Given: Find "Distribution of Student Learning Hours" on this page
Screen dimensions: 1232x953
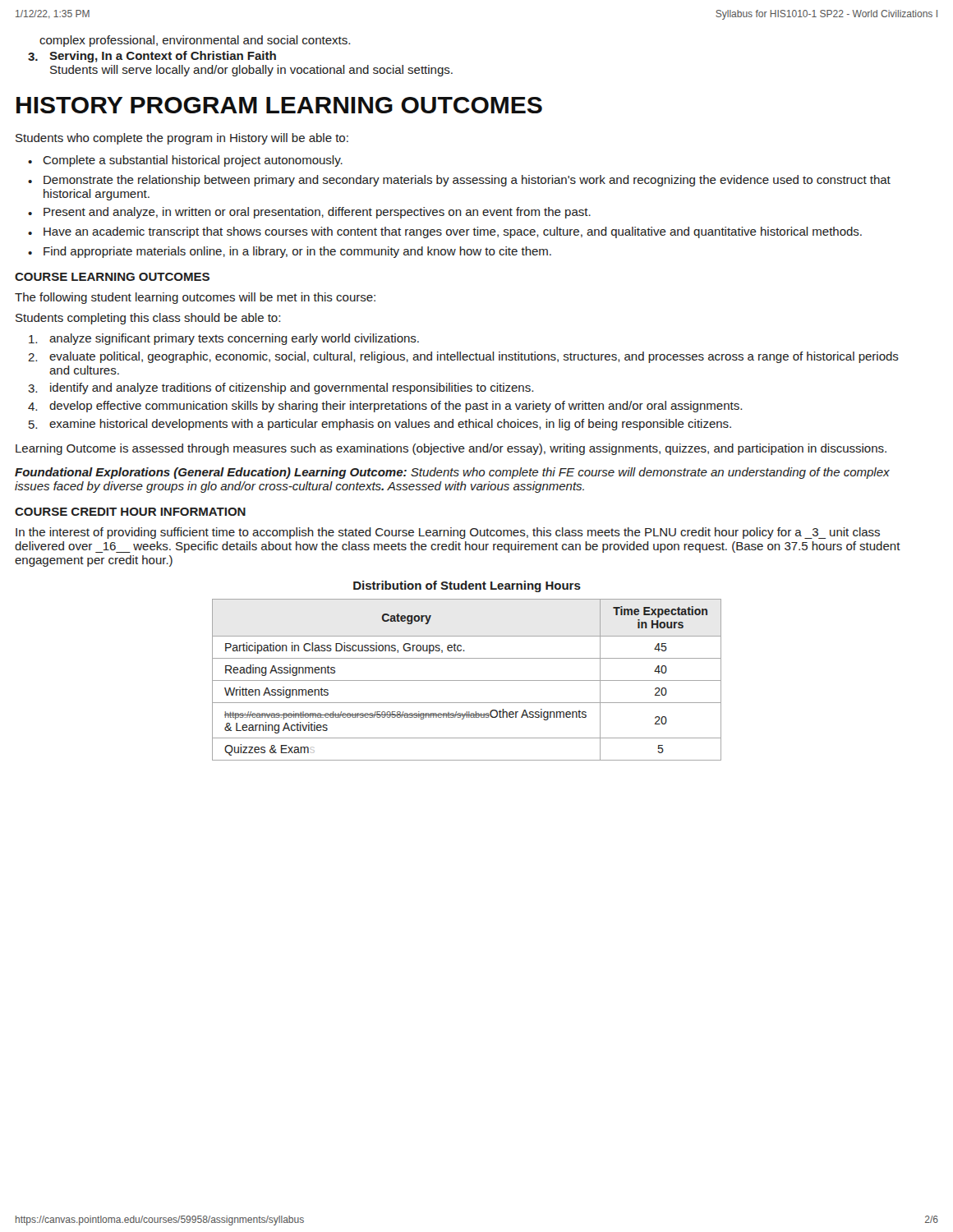Looking at the screenshot, I should tap(467, 585).
